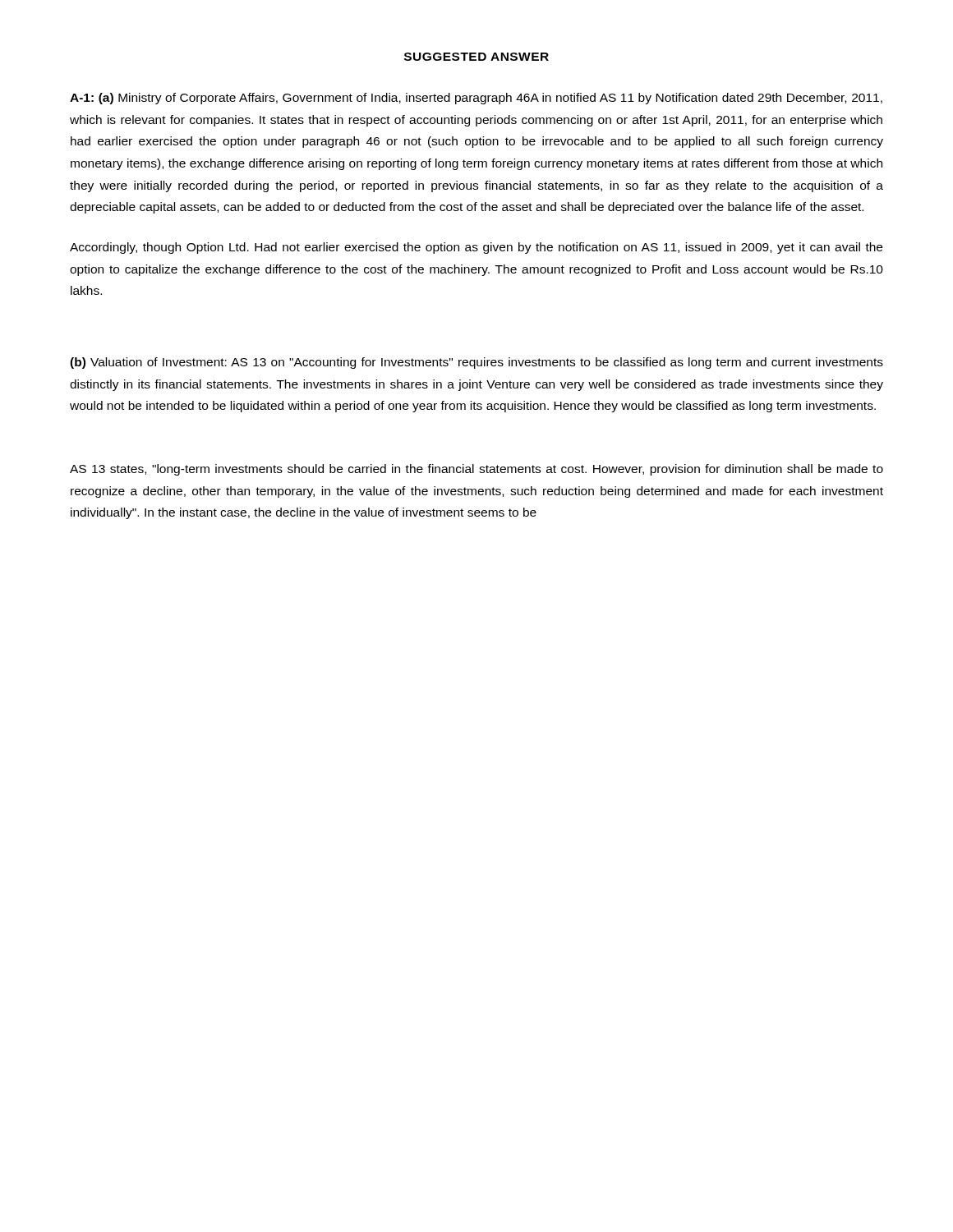The image size is (953, 1232).
Task: Find the text block that reads "Accordingly, though Option Ltd."
Action: coord(476,269)
